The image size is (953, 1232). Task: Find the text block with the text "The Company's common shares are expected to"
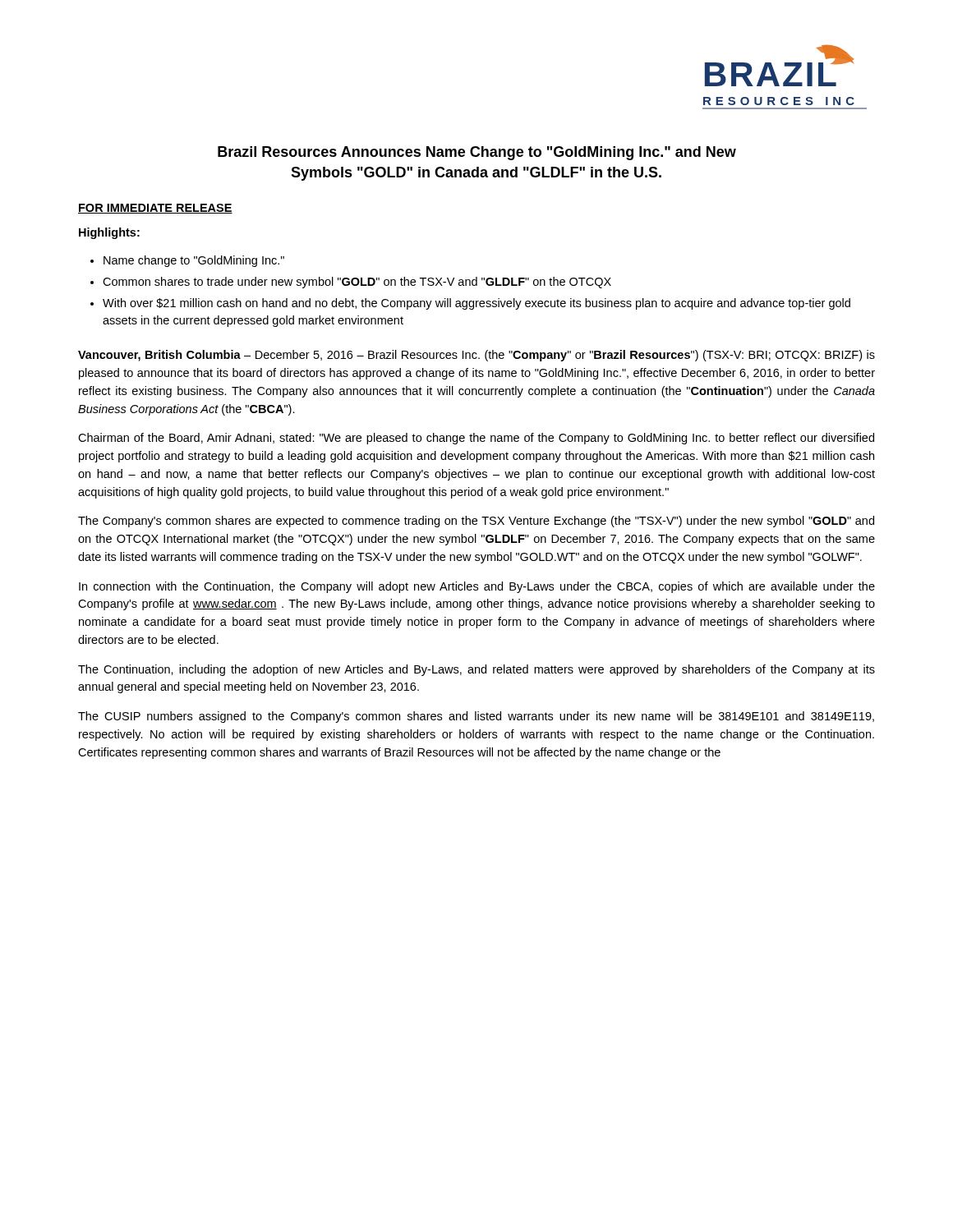click(476, 540)
